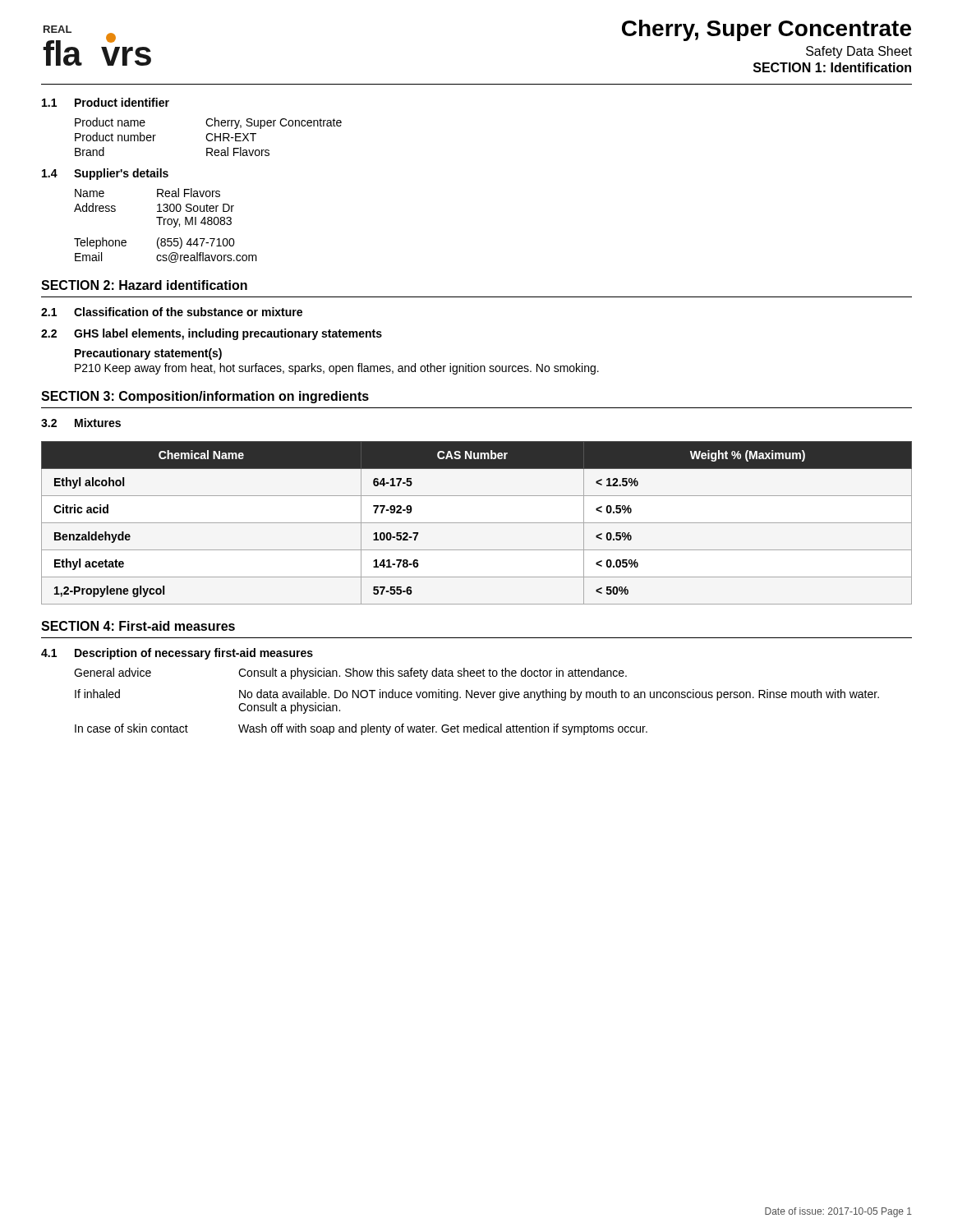
Task: Find the text that says "Precautionary statement(s)"
Action: pyautogui.click(x=148, y=353)
